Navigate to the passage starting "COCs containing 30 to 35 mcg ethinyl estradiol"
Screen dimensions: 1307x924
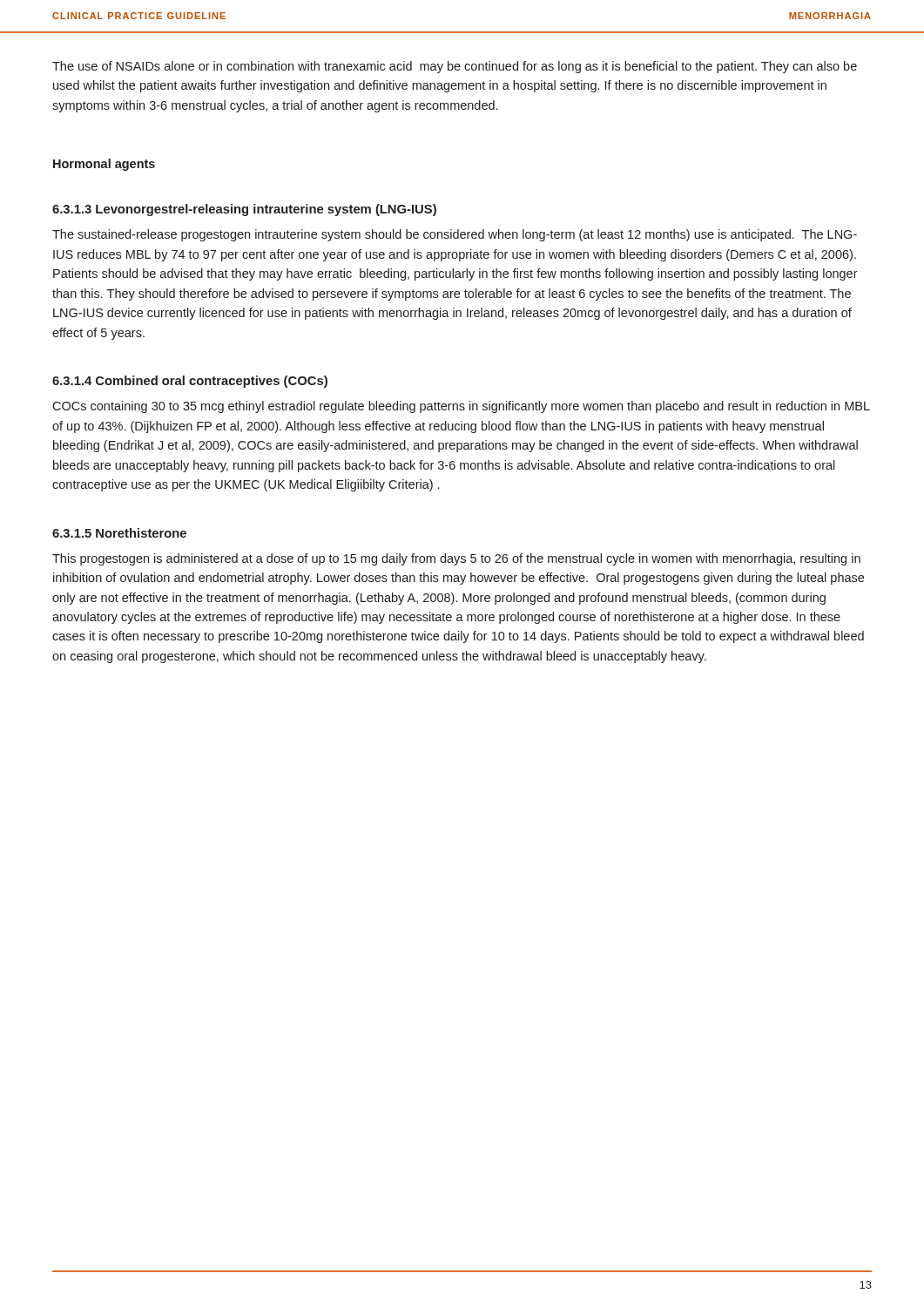[x=462, y=446]
